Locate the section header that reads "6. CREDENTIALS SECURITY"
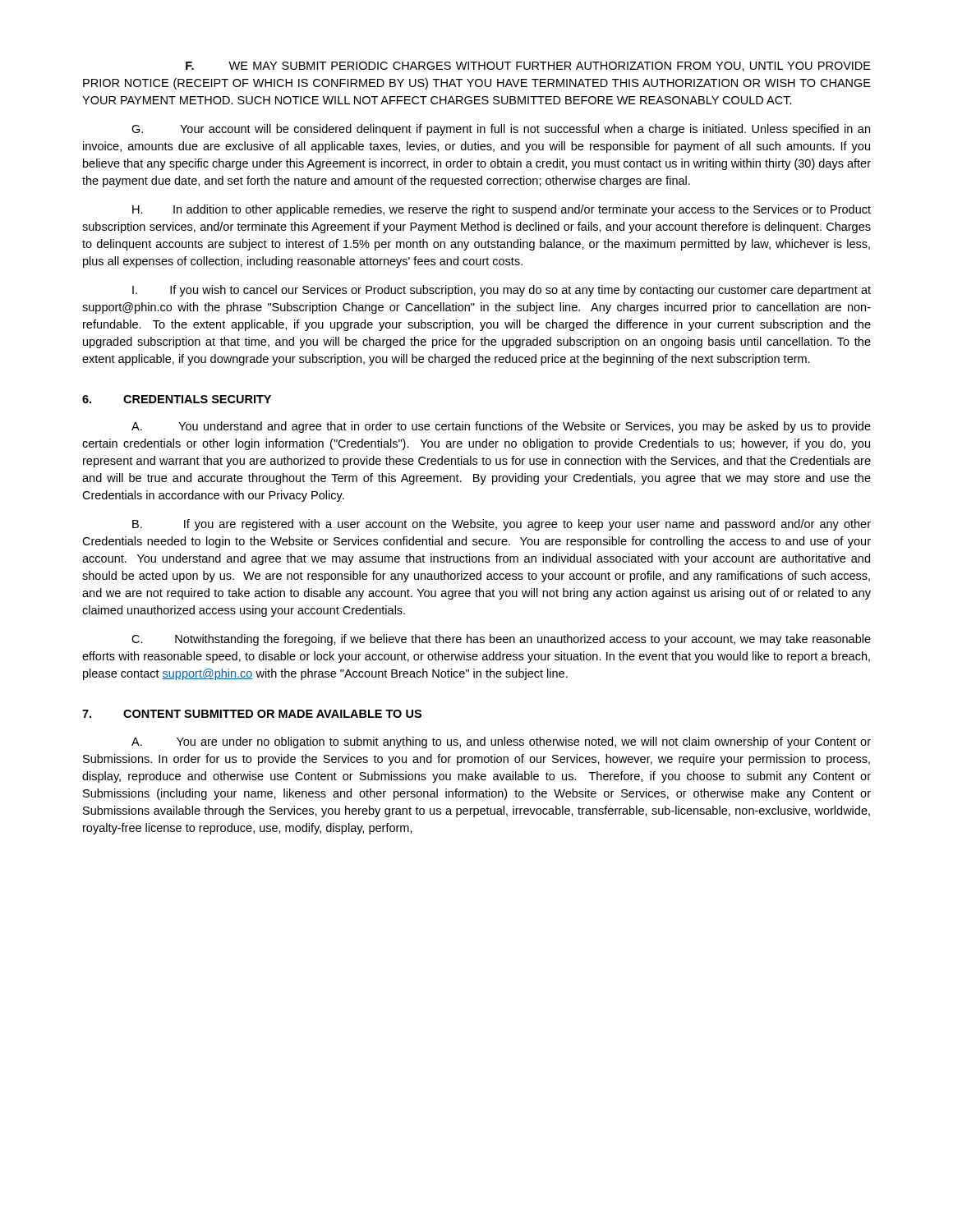953x1232 pixels. (177, 400)
